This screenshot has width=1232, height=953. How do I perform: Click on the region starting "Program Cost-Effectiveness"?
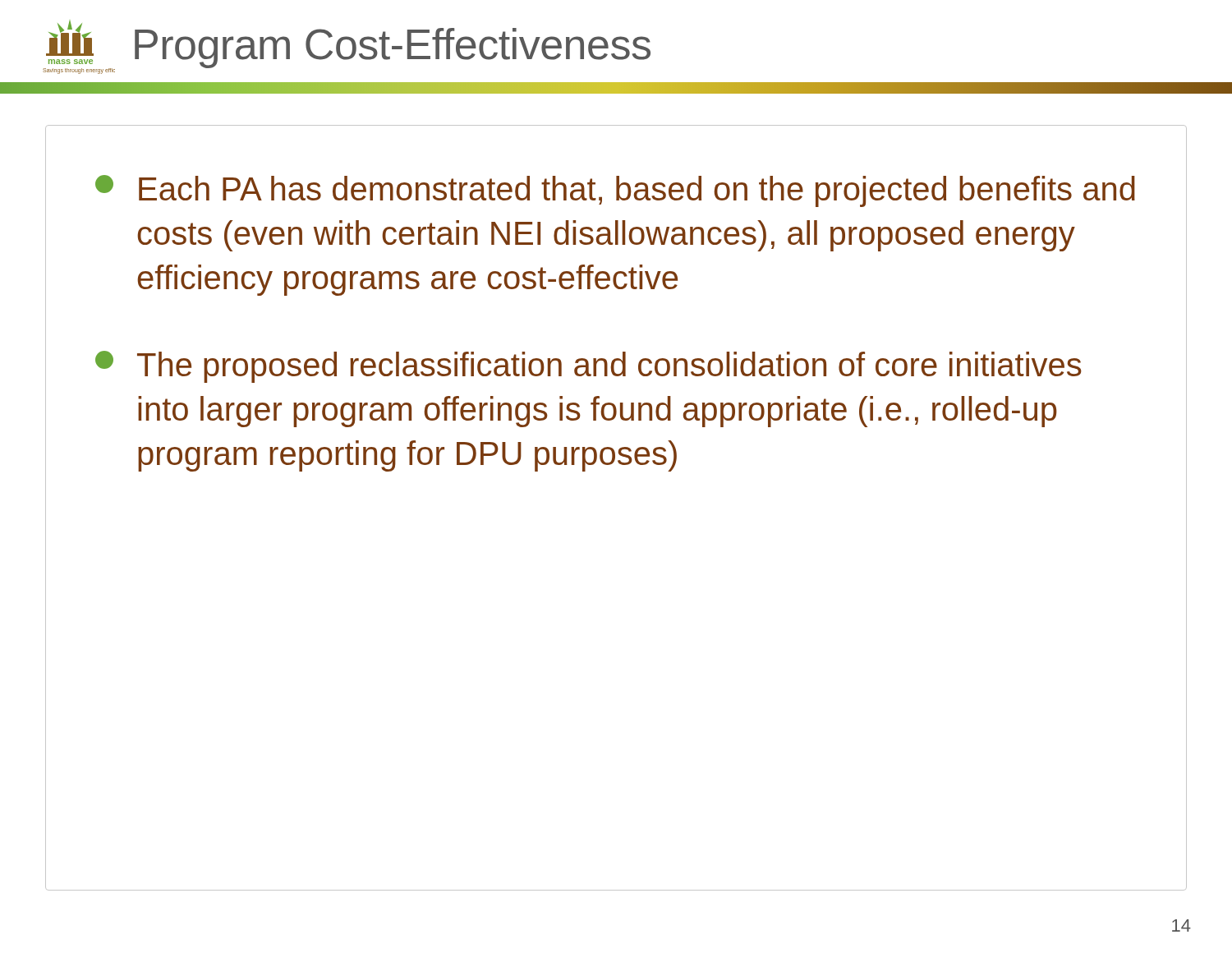tap(392, 44)
